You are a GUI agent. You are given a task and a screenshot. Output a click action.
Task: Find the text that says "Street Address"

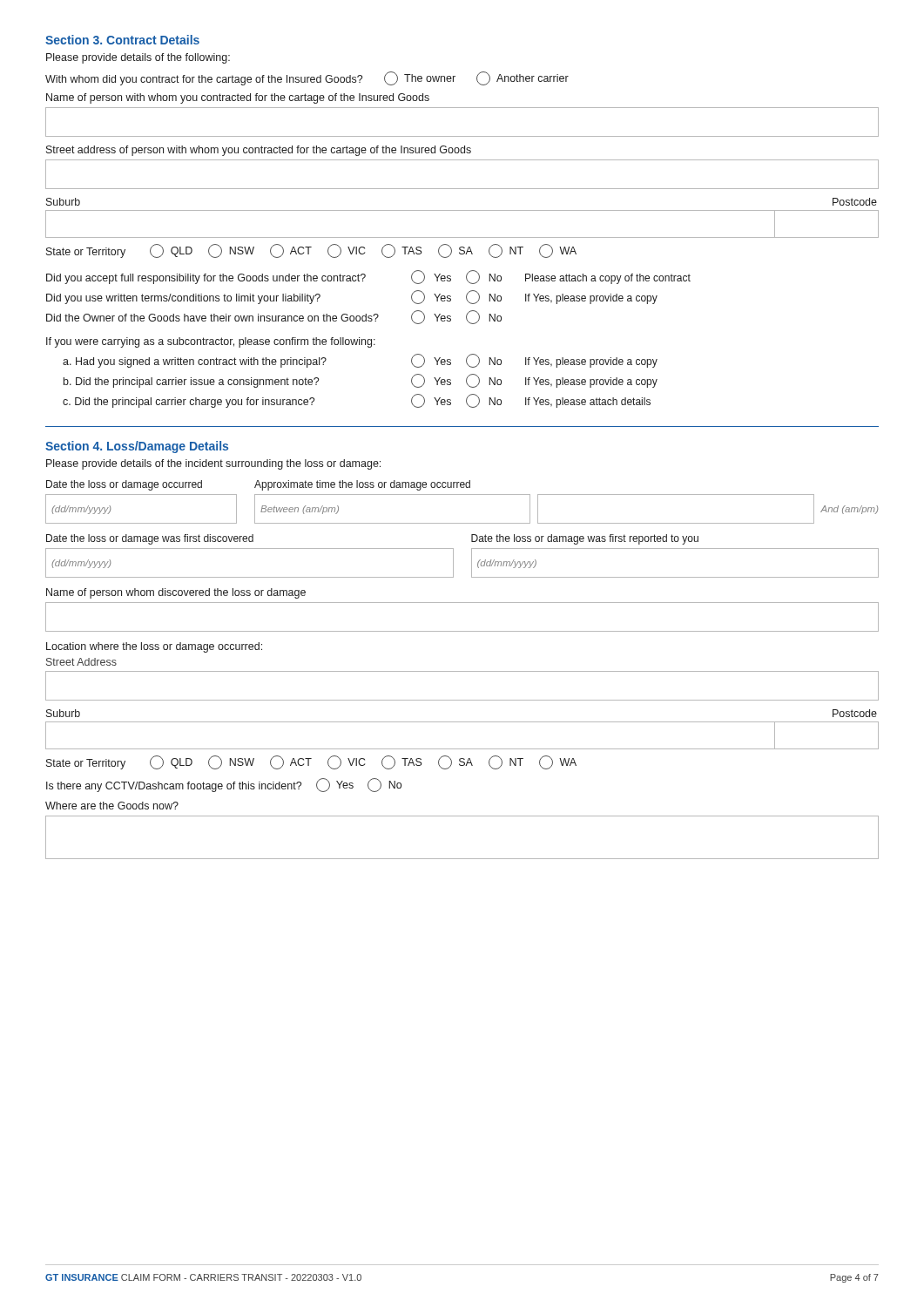(x=81, y=662)
